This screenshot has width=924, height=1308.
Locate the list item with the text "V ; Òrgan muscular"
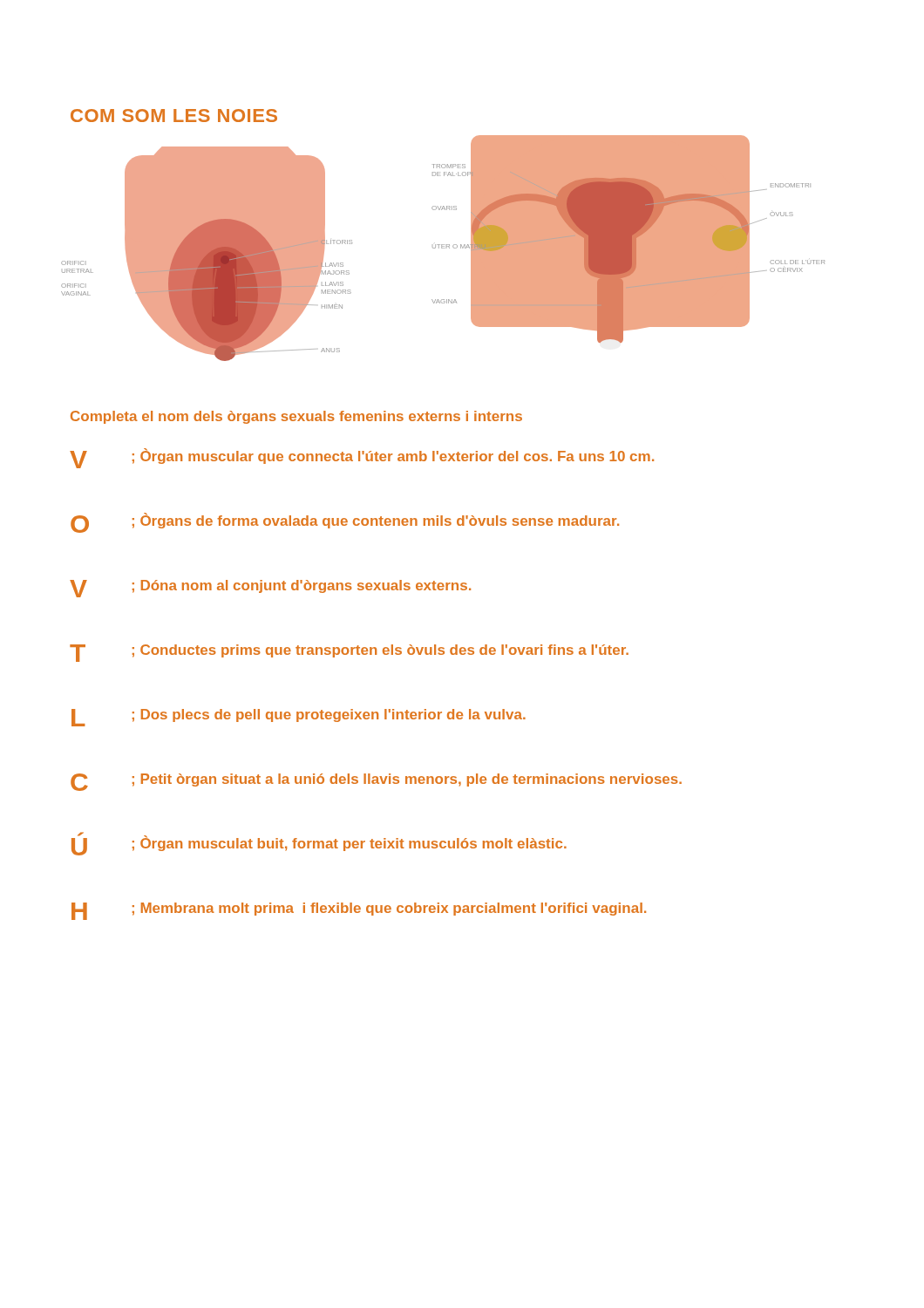point(462,459)
